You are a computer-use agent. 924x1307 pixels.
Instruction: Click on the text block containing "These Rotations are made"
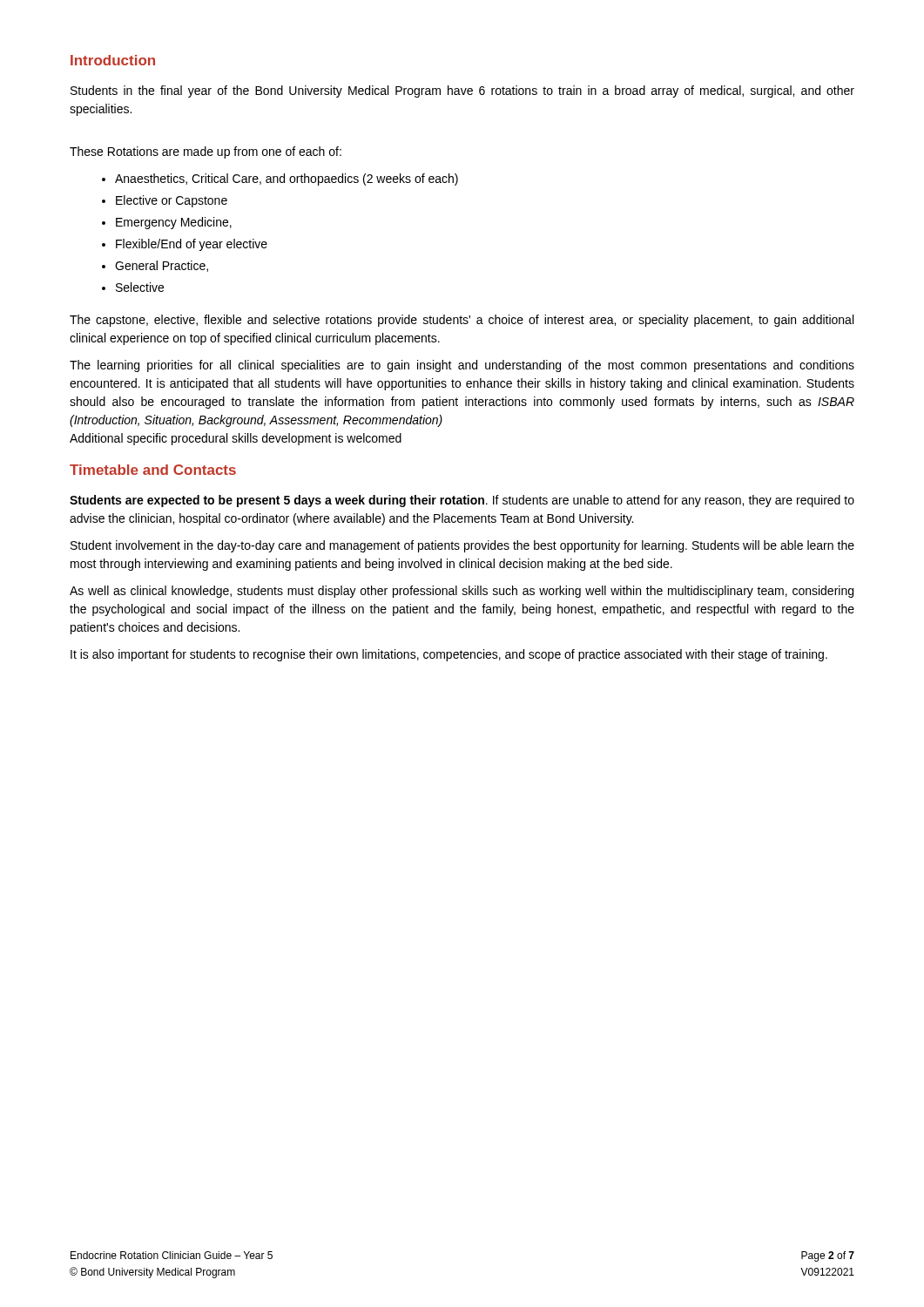[x=206, y=152]
